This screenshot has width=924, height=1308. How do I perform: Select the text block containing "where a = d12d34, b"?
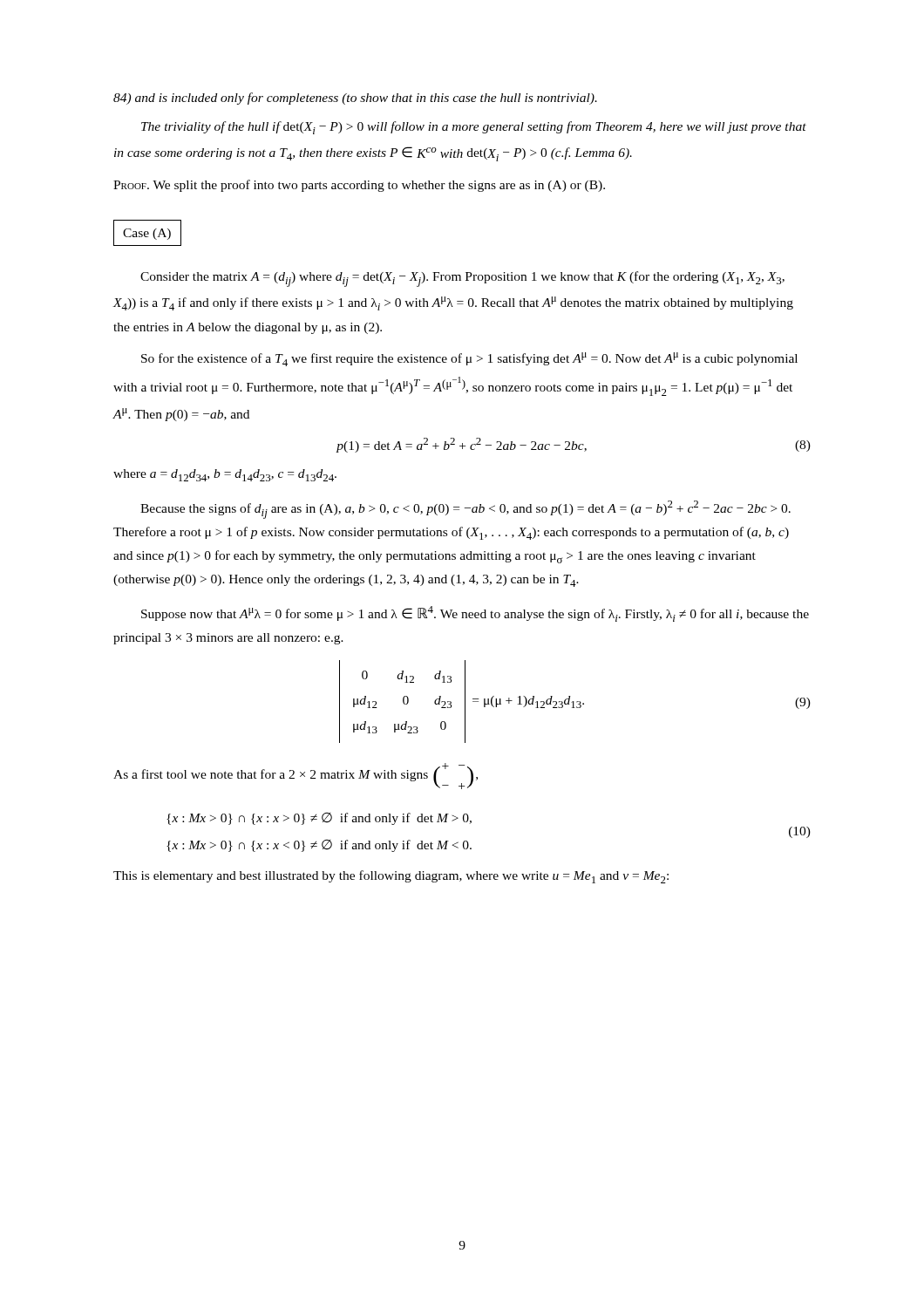tap(225, 475)
